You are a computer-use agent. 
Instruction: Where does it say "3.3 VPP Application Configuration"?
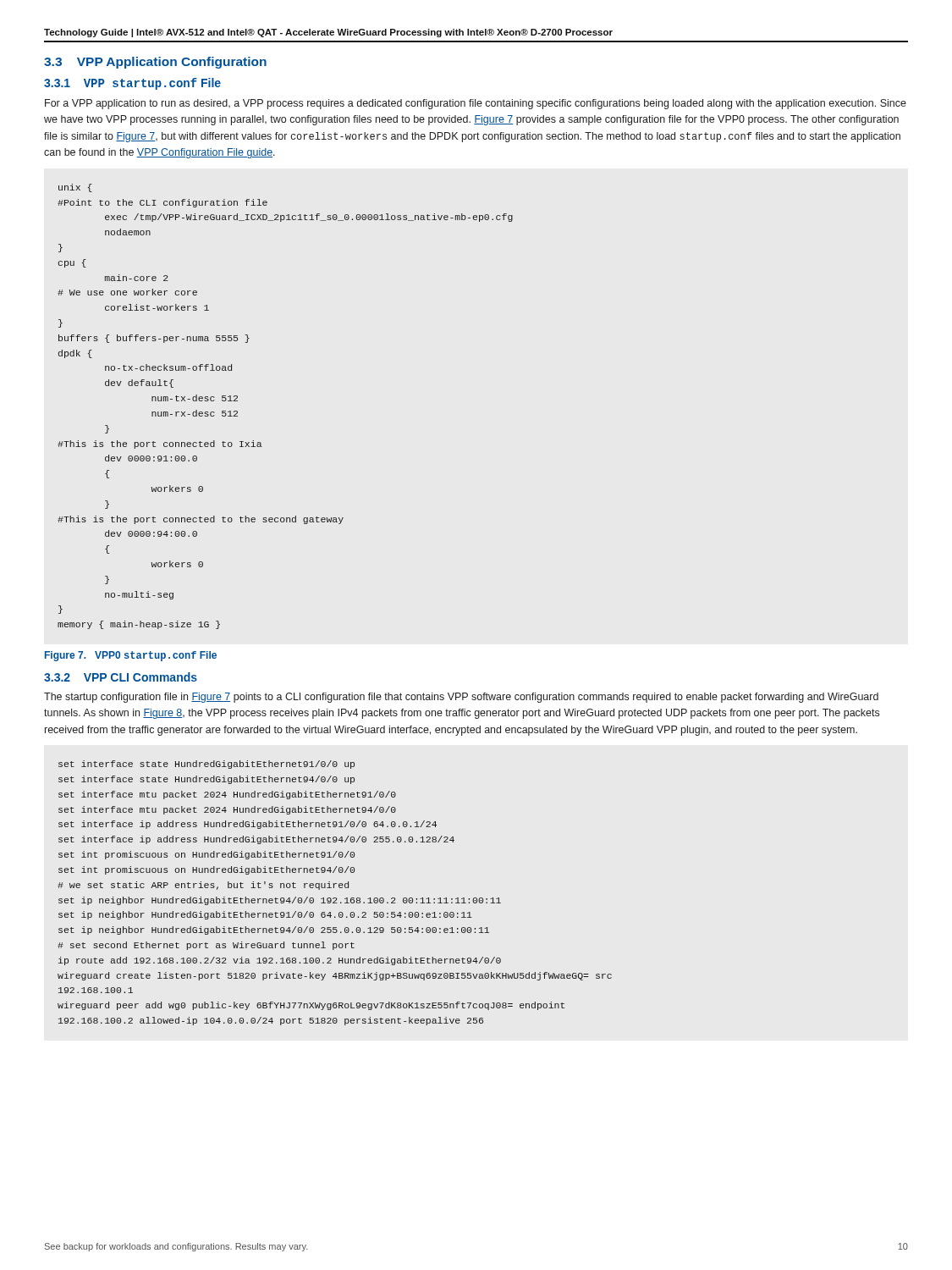[156, 61]
